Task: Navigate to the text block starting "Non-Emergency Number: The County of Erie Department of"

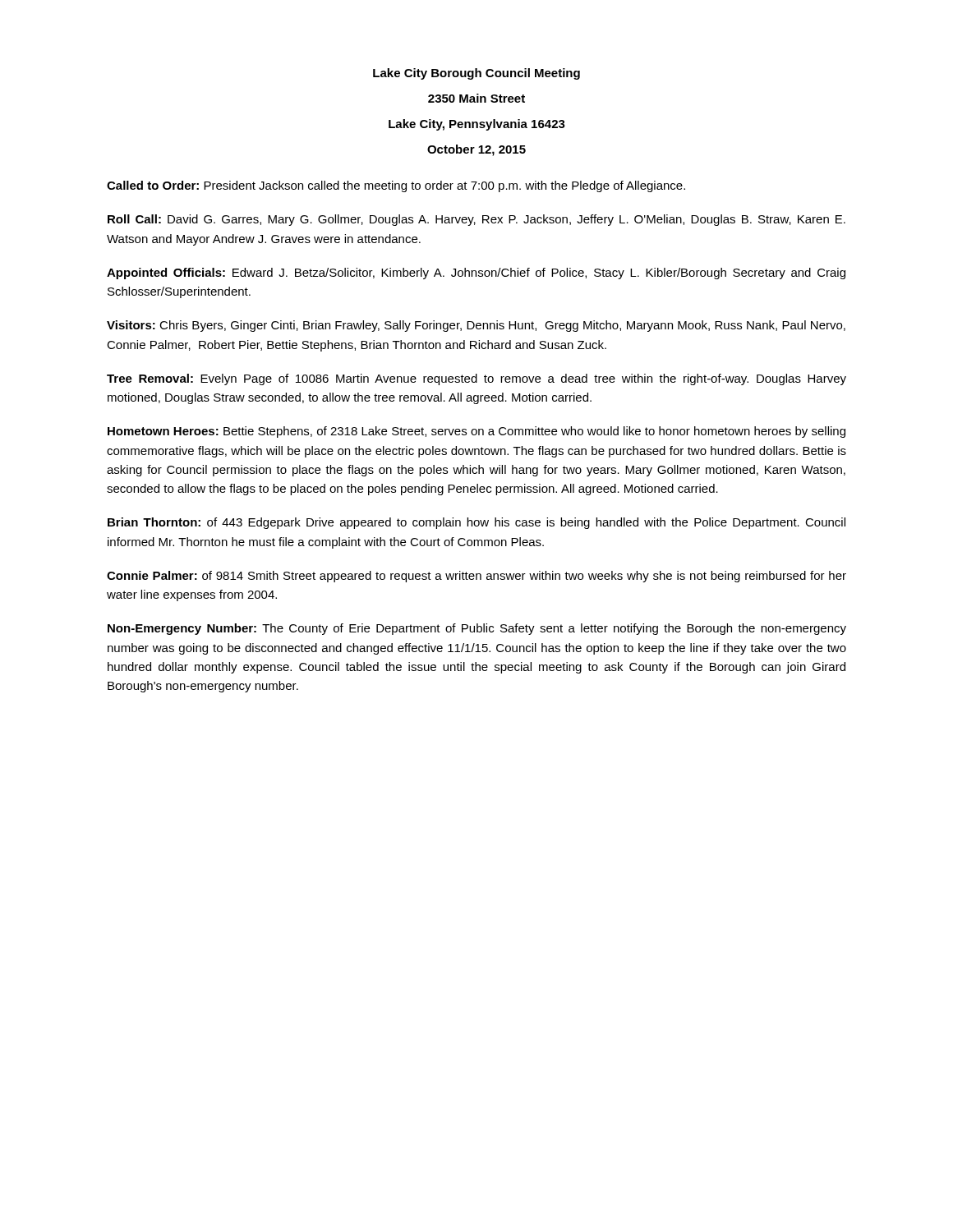Action: tap(476, 657)
